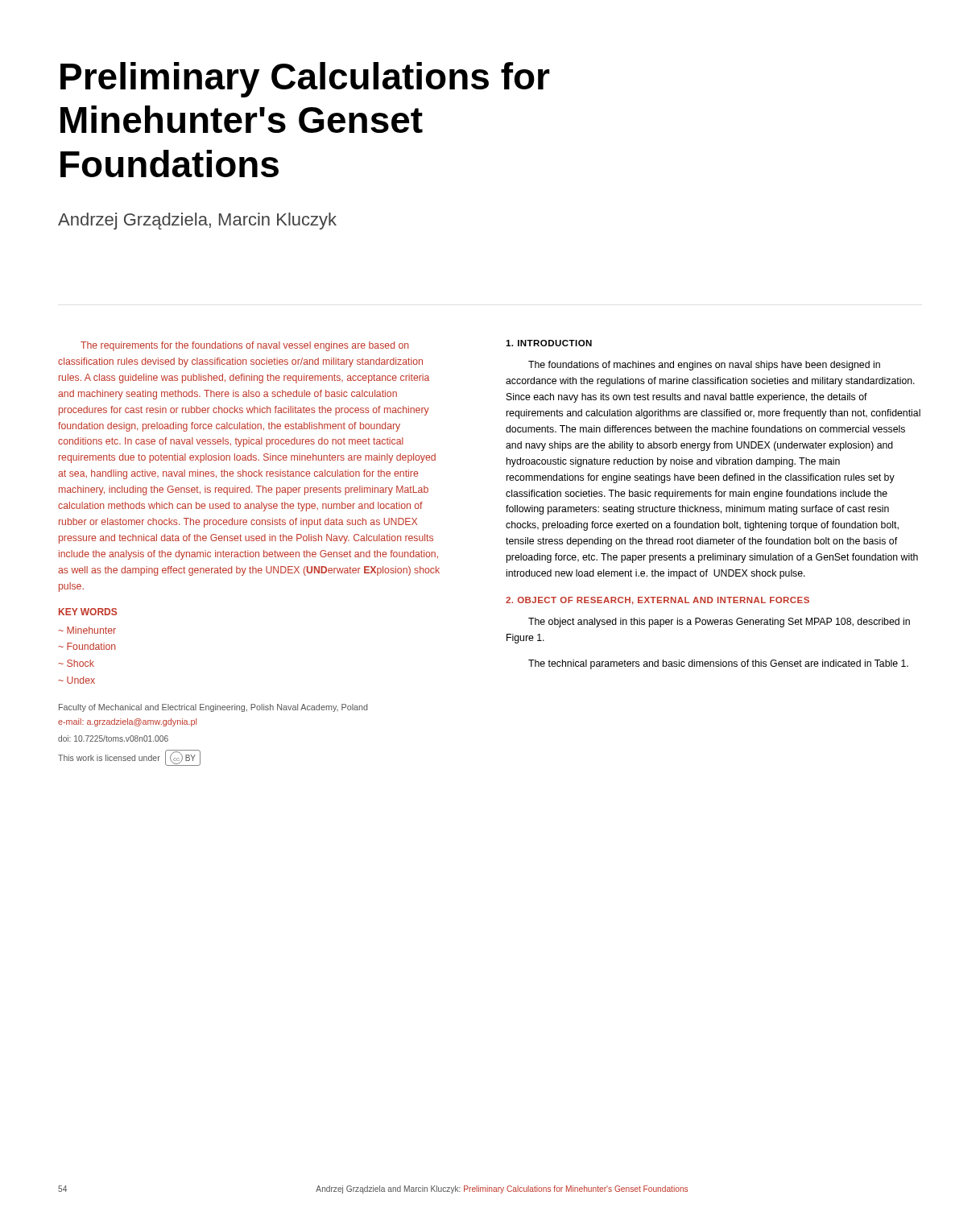
Task: Select the text block that says "The foundations of"
Action: [713, 469]
